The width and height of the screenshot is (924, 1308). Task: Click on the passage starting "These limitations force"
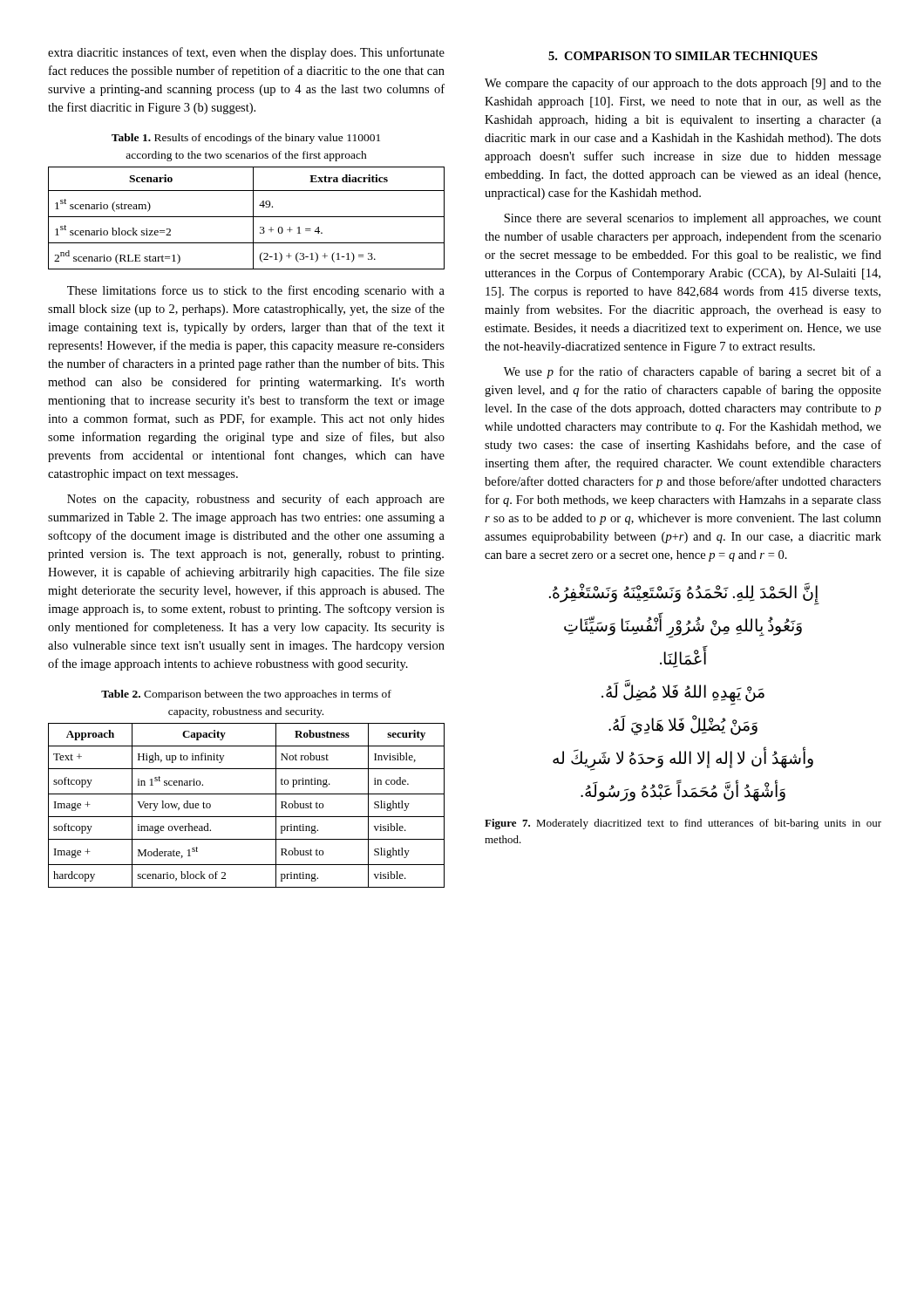246,477
